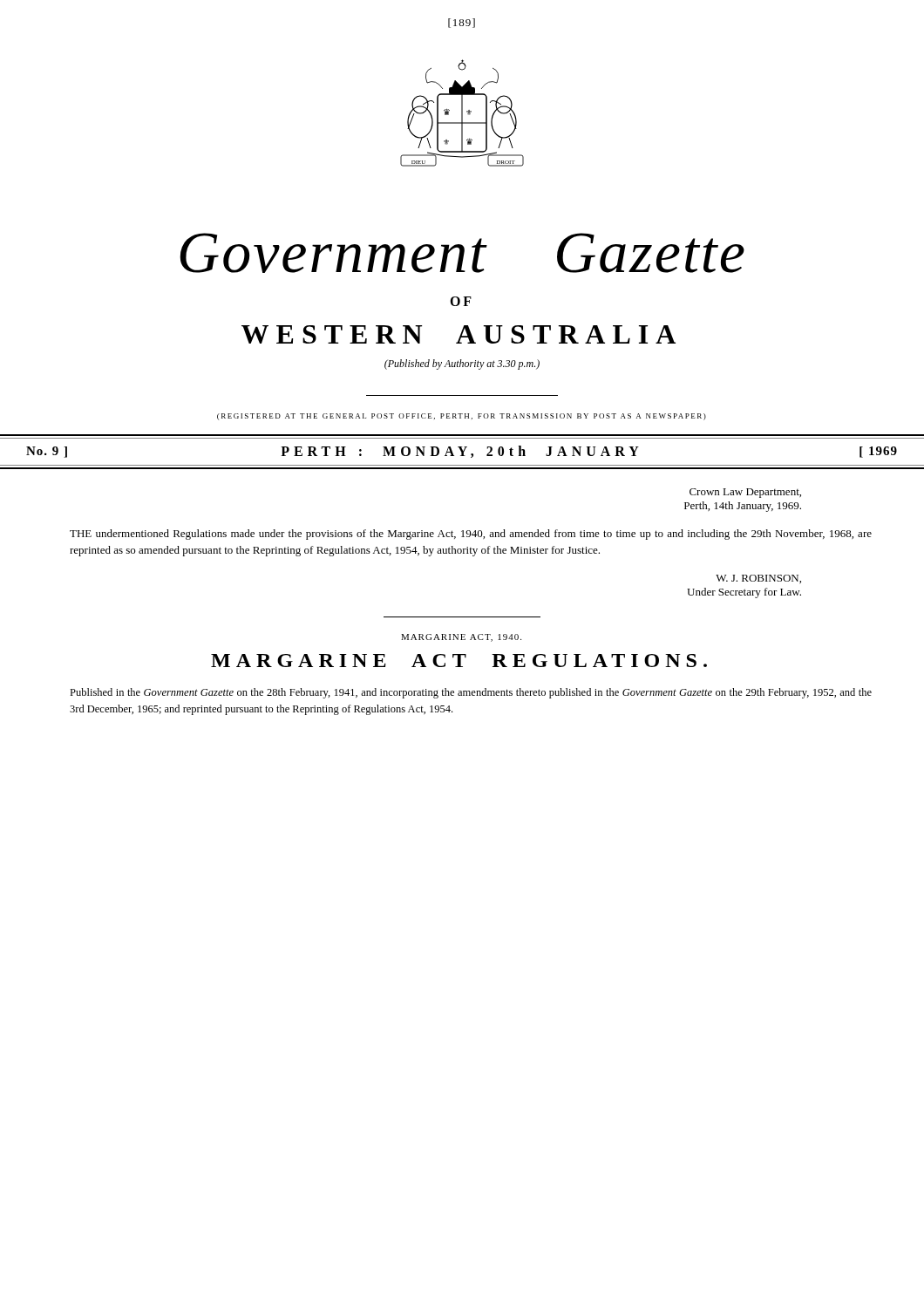Find the title

(462, 252)
